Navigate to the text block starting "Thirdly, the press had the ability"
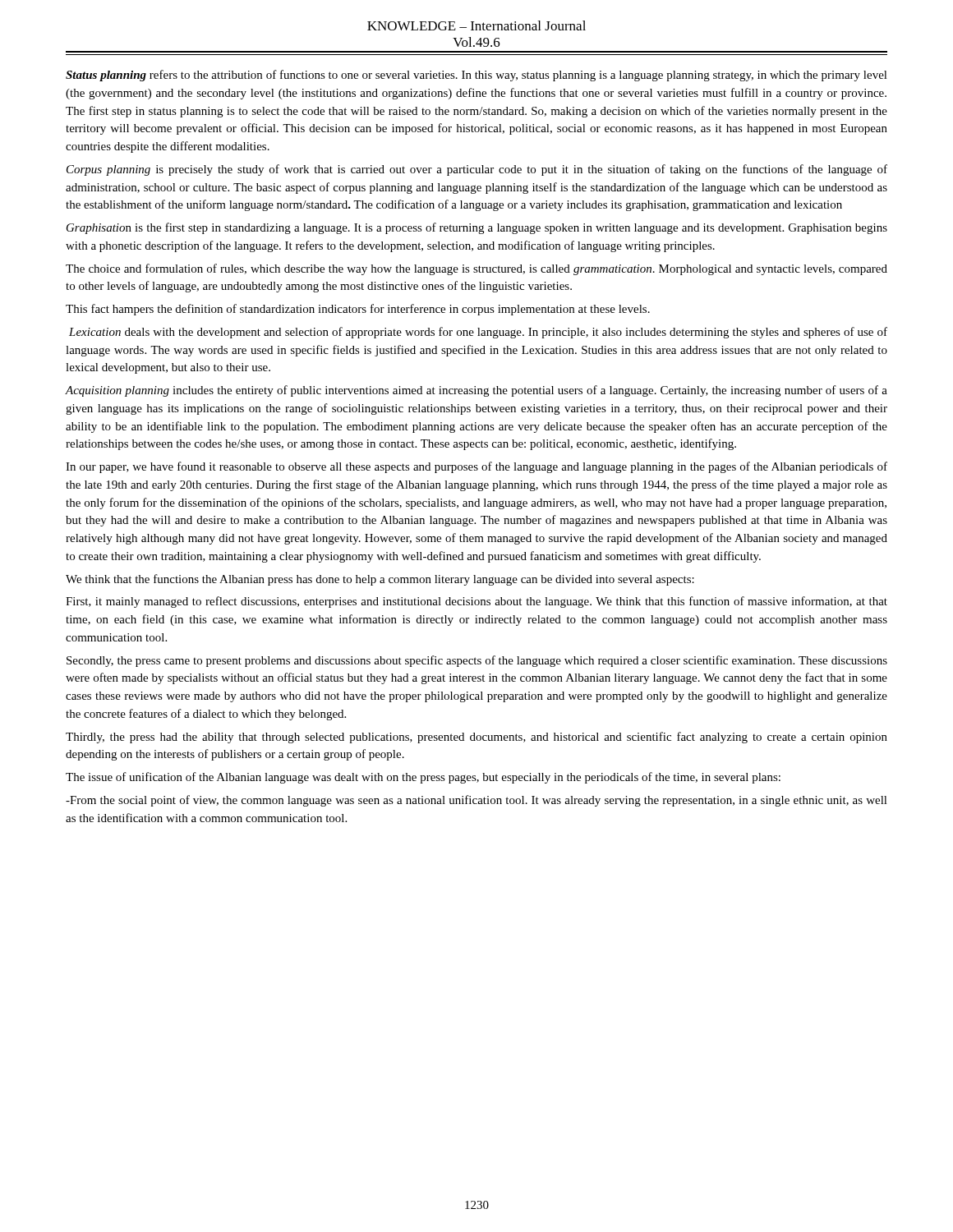Image resolution: width=953 pixels, height=1232 pixels. coord(476,745)
